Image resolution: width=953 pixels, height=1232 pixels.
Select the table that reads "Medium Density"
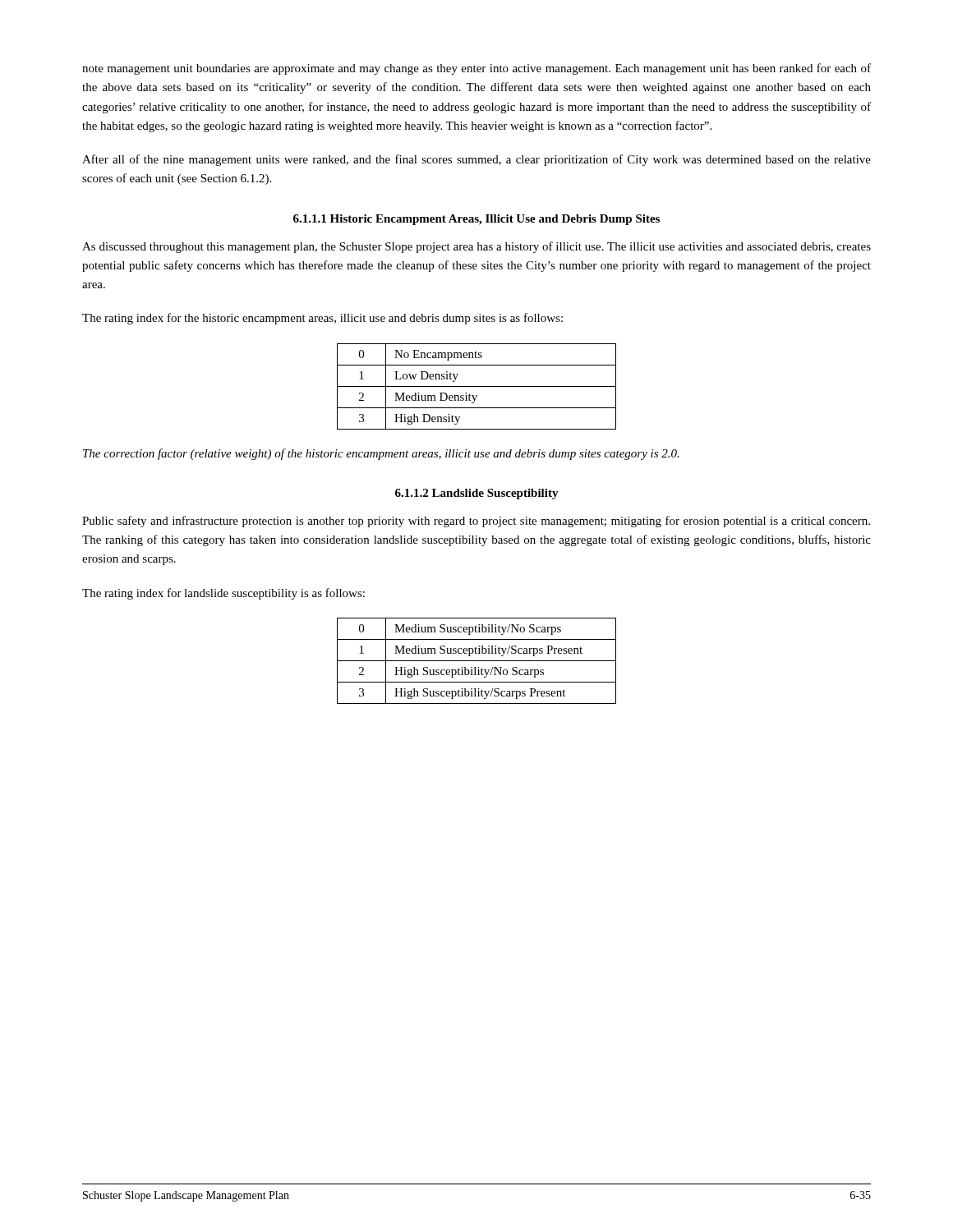(476, 386)
